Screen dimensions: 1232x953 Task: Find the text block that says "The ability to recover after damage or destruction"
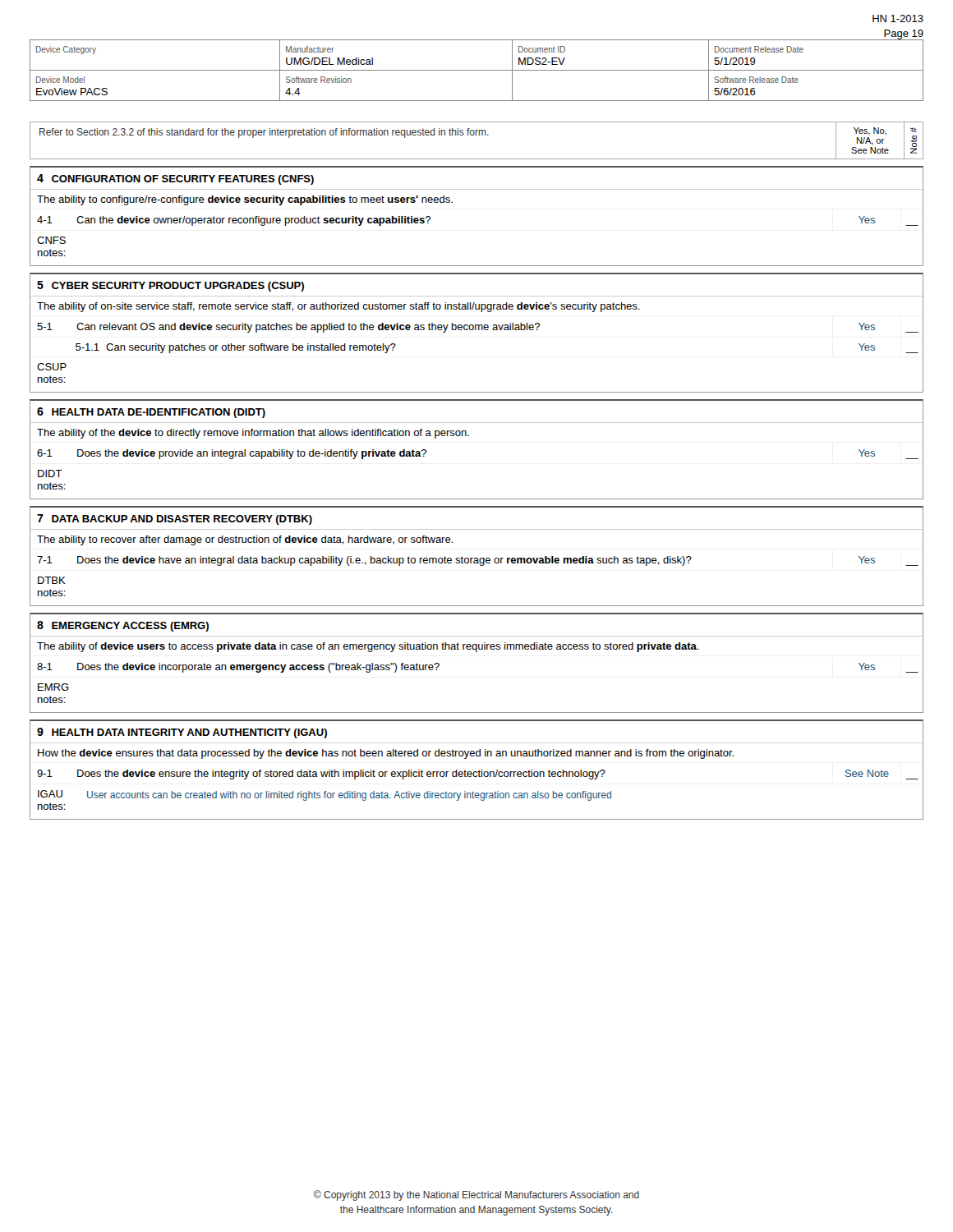pyautogui.click(x=245, y=539)
